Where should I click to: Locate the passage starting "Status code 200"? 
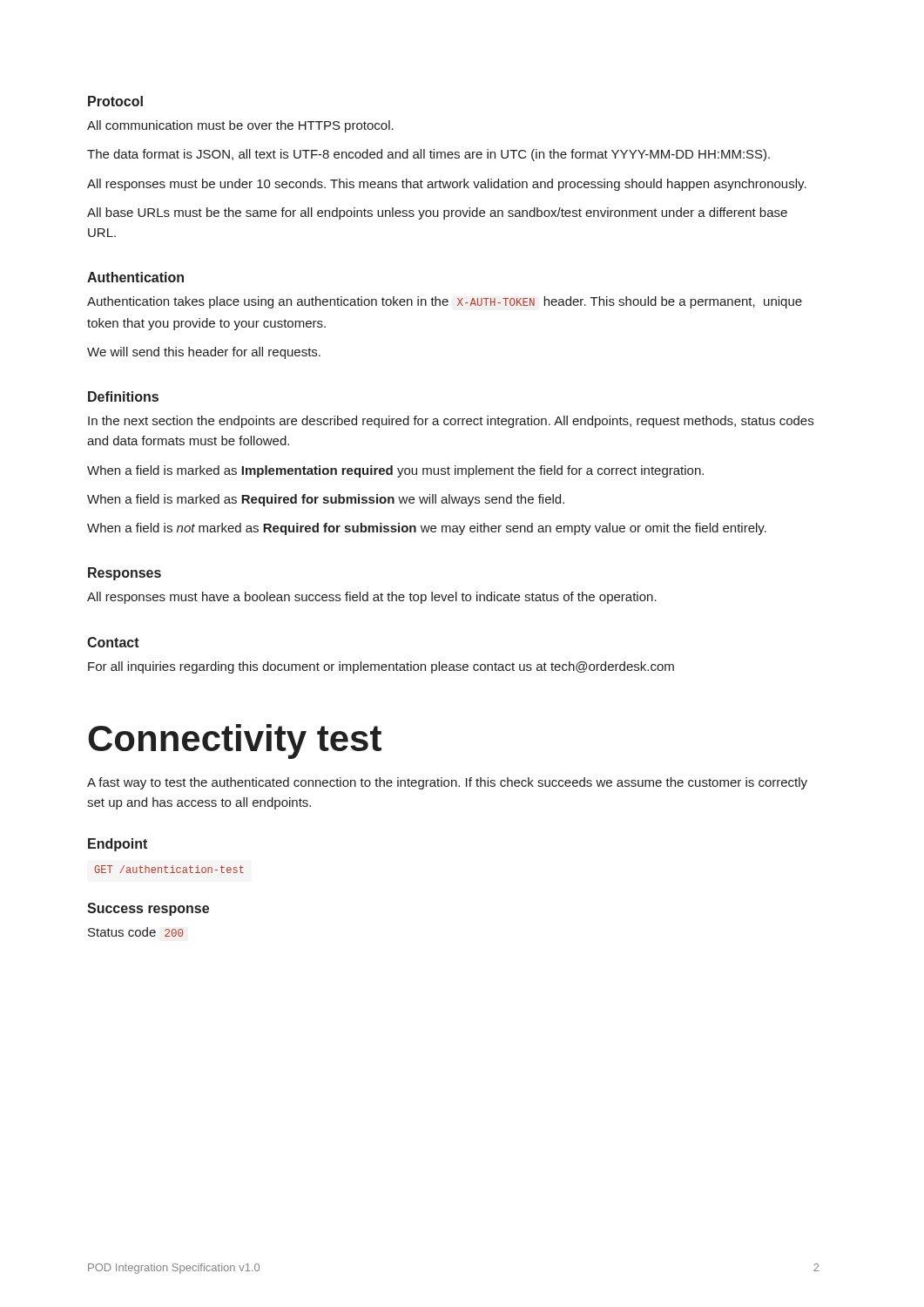138,933
